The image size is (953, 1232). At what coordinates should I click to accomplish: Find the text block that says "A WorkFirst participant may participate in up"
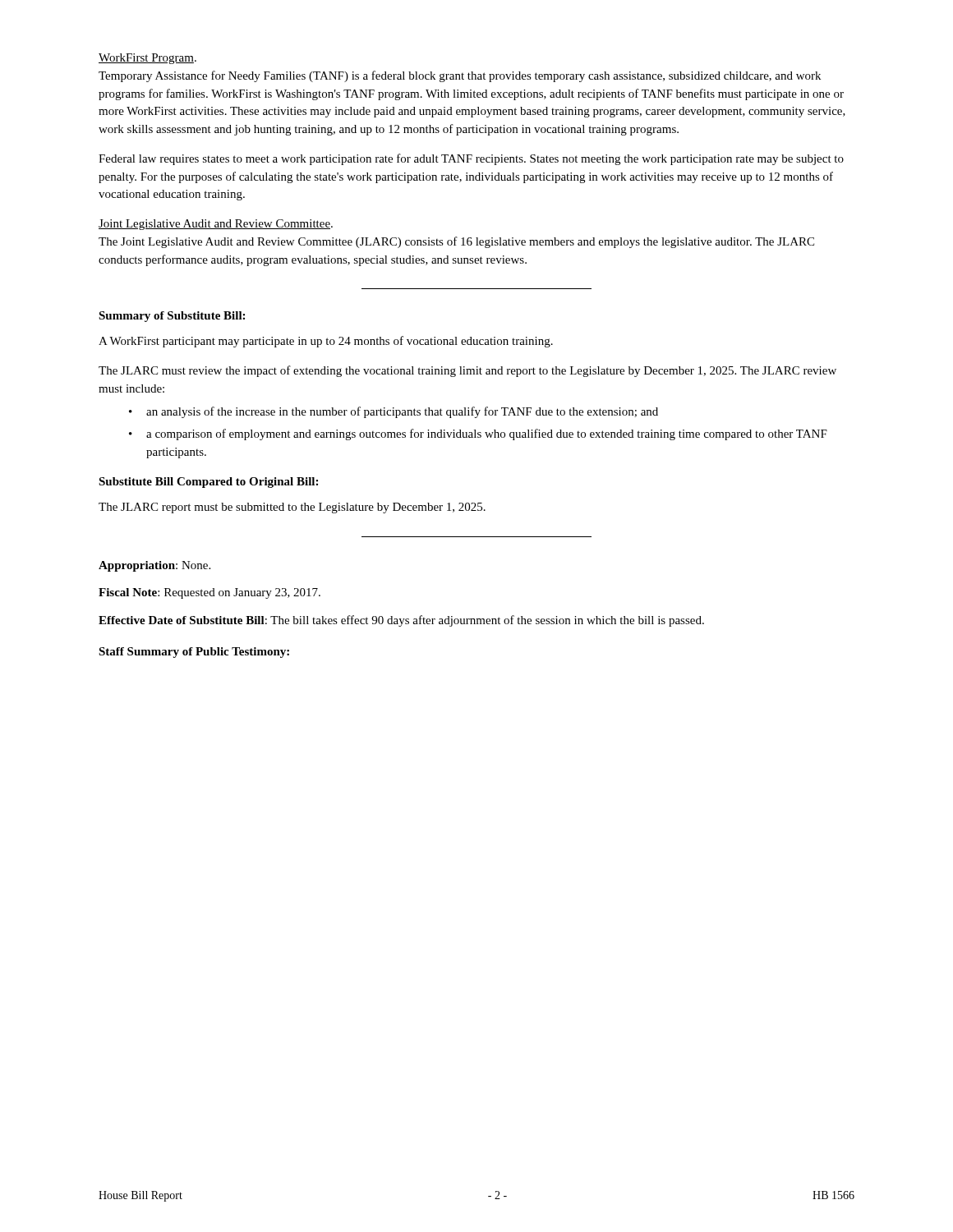click(x=326, y=341)
